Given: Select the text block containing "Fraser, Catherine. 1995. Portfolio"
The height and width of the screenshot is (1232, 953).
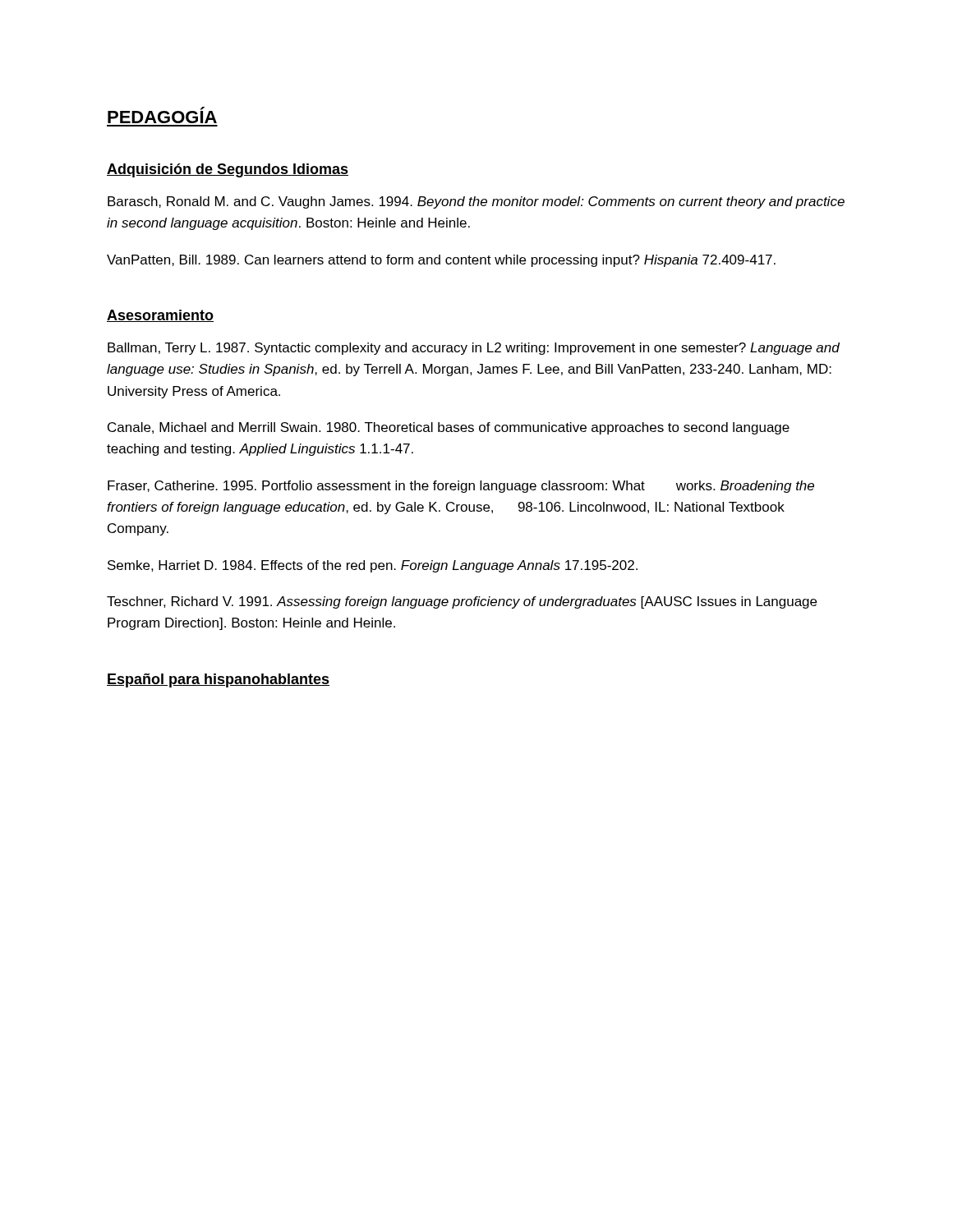Looking at the screenshot, I should tap(461, 507).
